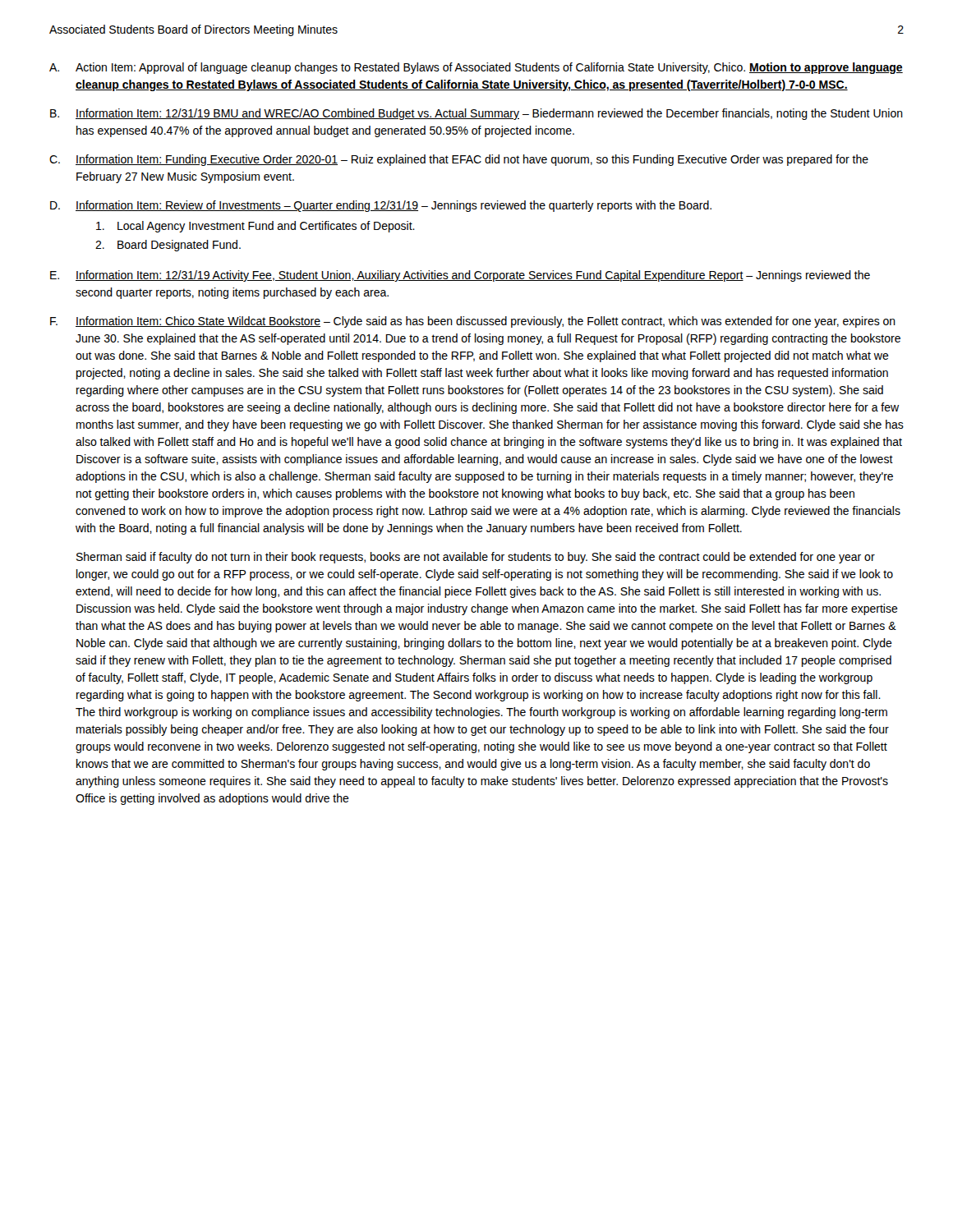Find the list item containing "F. Information Item: Chico"
Image resolution: width=953 pixels, height=1232 pixels.
point(476,425)
